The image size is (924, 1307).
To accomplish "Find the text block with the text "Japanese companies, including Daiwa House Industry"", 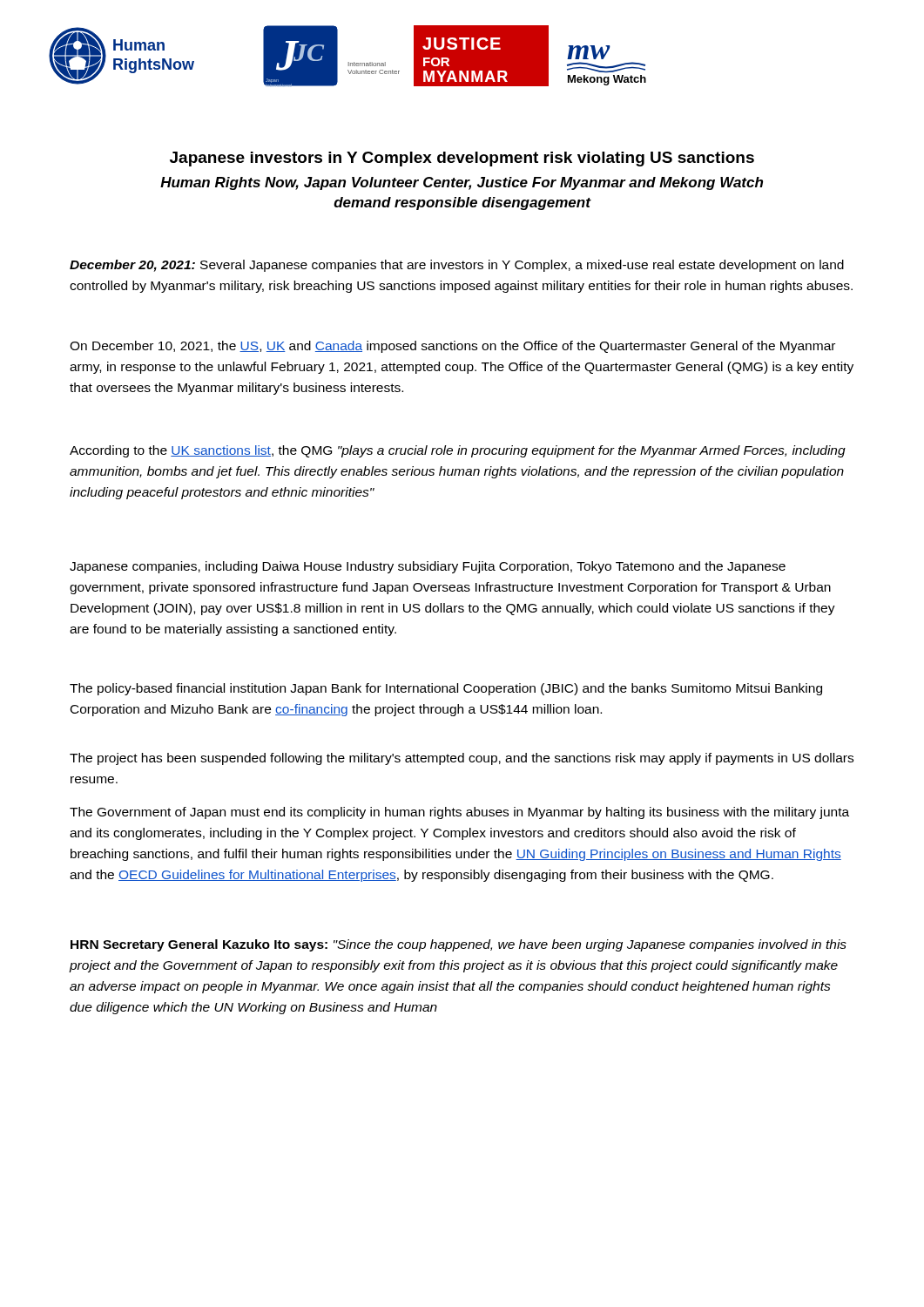I will click(452, 597).
